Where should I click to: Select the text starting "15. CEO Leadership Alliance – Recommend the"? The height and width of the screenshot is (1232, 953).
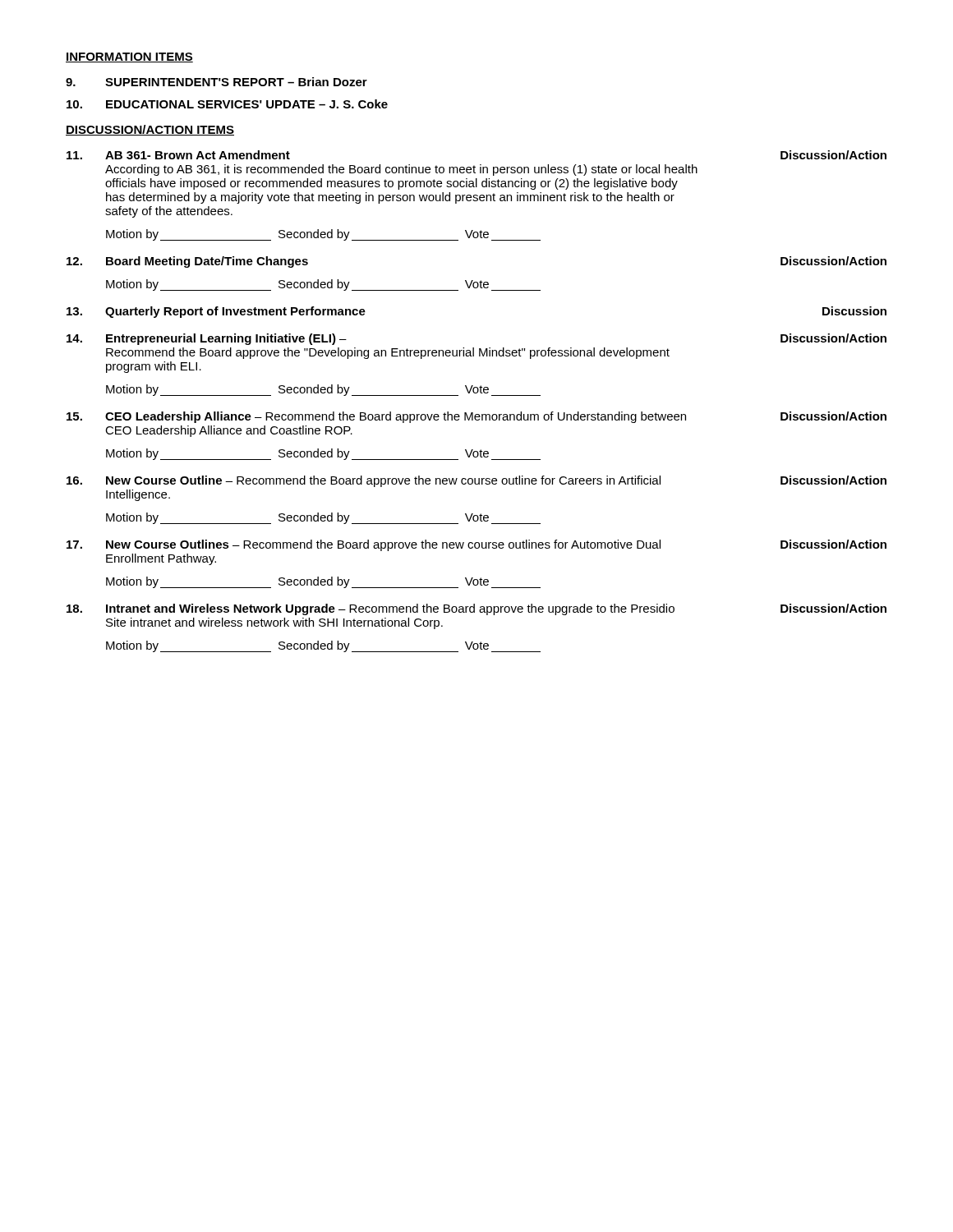pos(476,423)
